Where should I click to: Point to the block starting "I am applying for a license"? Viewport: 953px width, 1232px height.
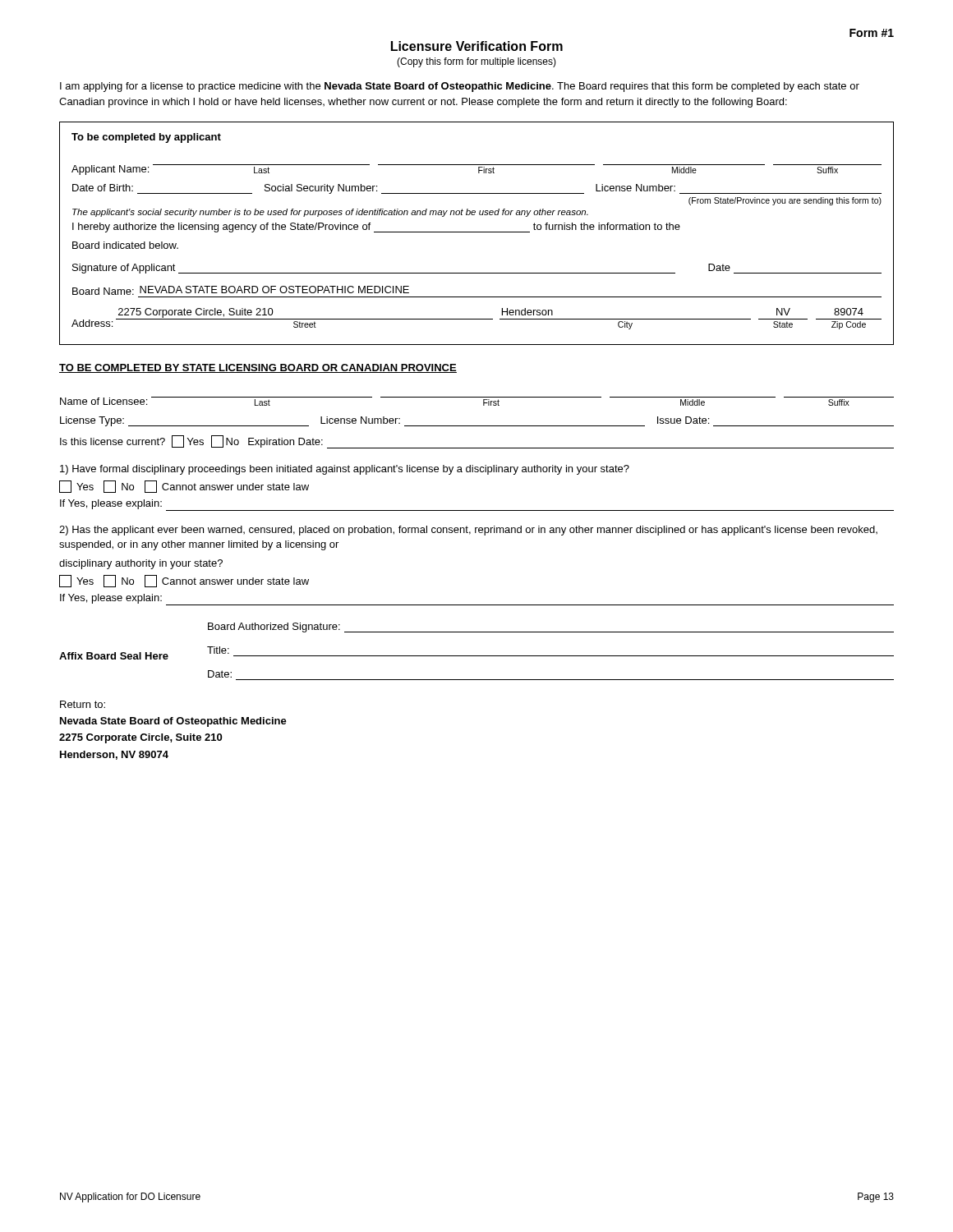pos(459,94)
